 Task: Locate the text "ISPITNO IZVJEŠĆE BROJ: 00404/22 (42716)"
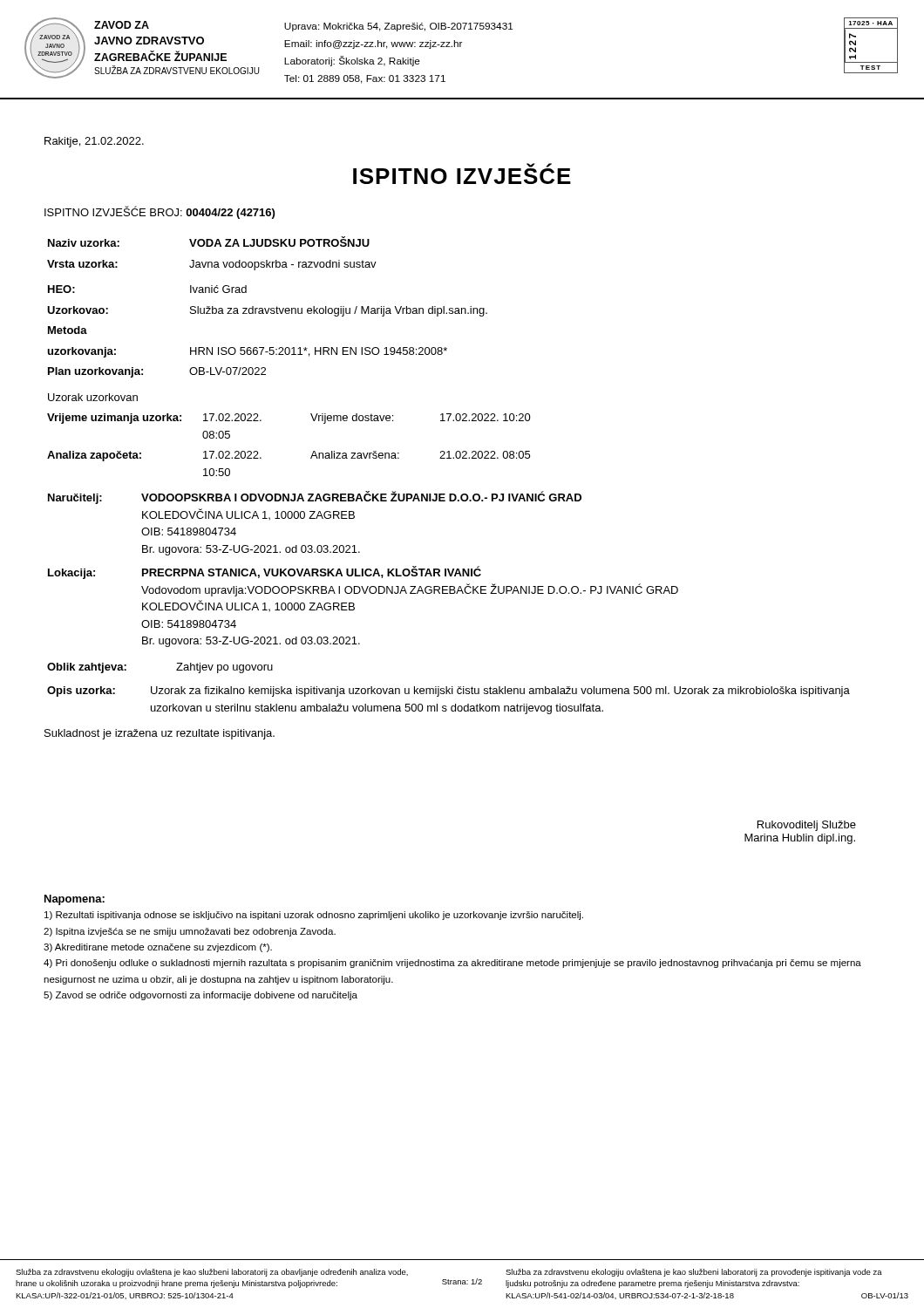[x=159, y=213]
